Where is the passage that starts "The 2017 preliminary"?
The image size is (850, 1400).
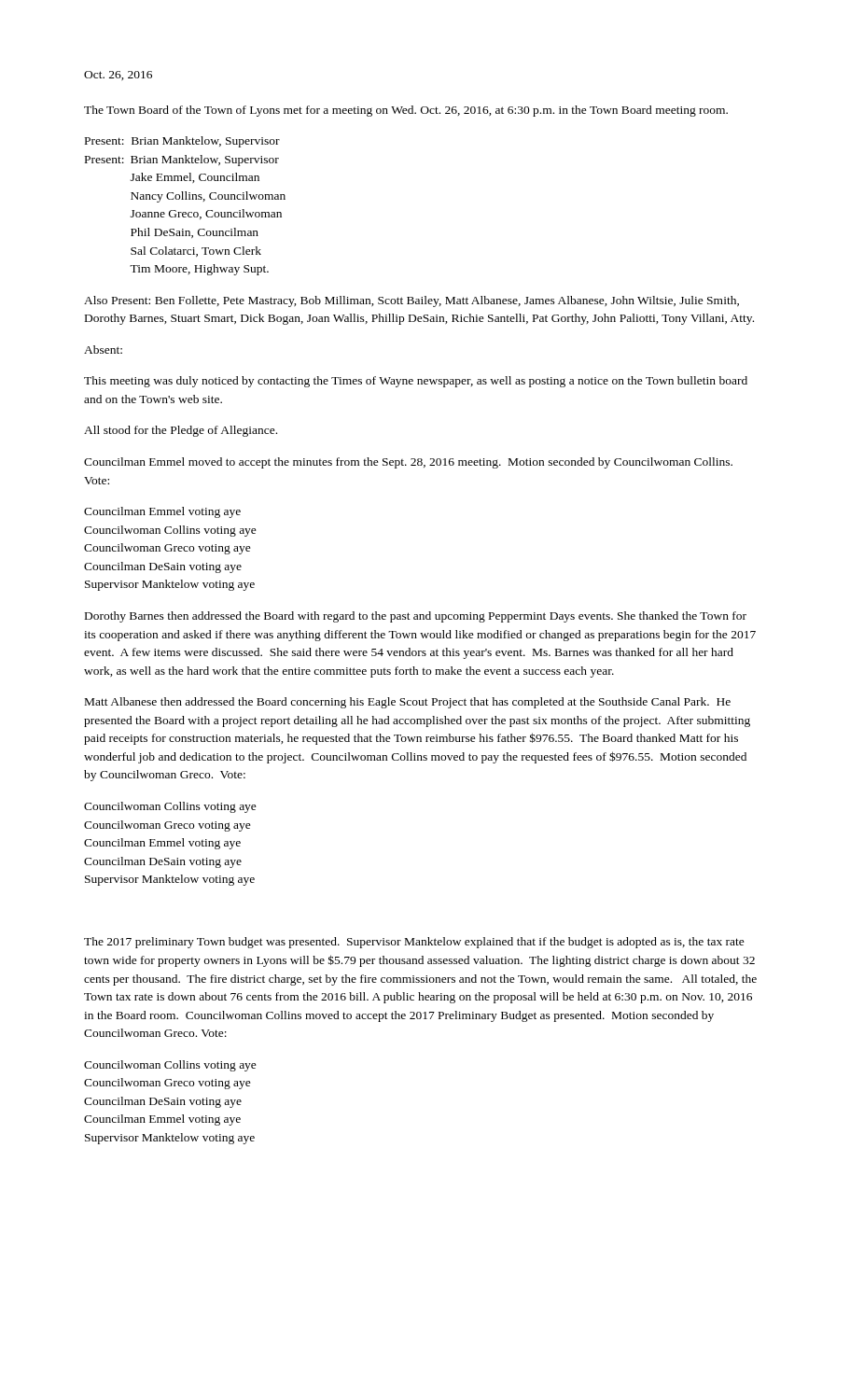tap(420, 987)
